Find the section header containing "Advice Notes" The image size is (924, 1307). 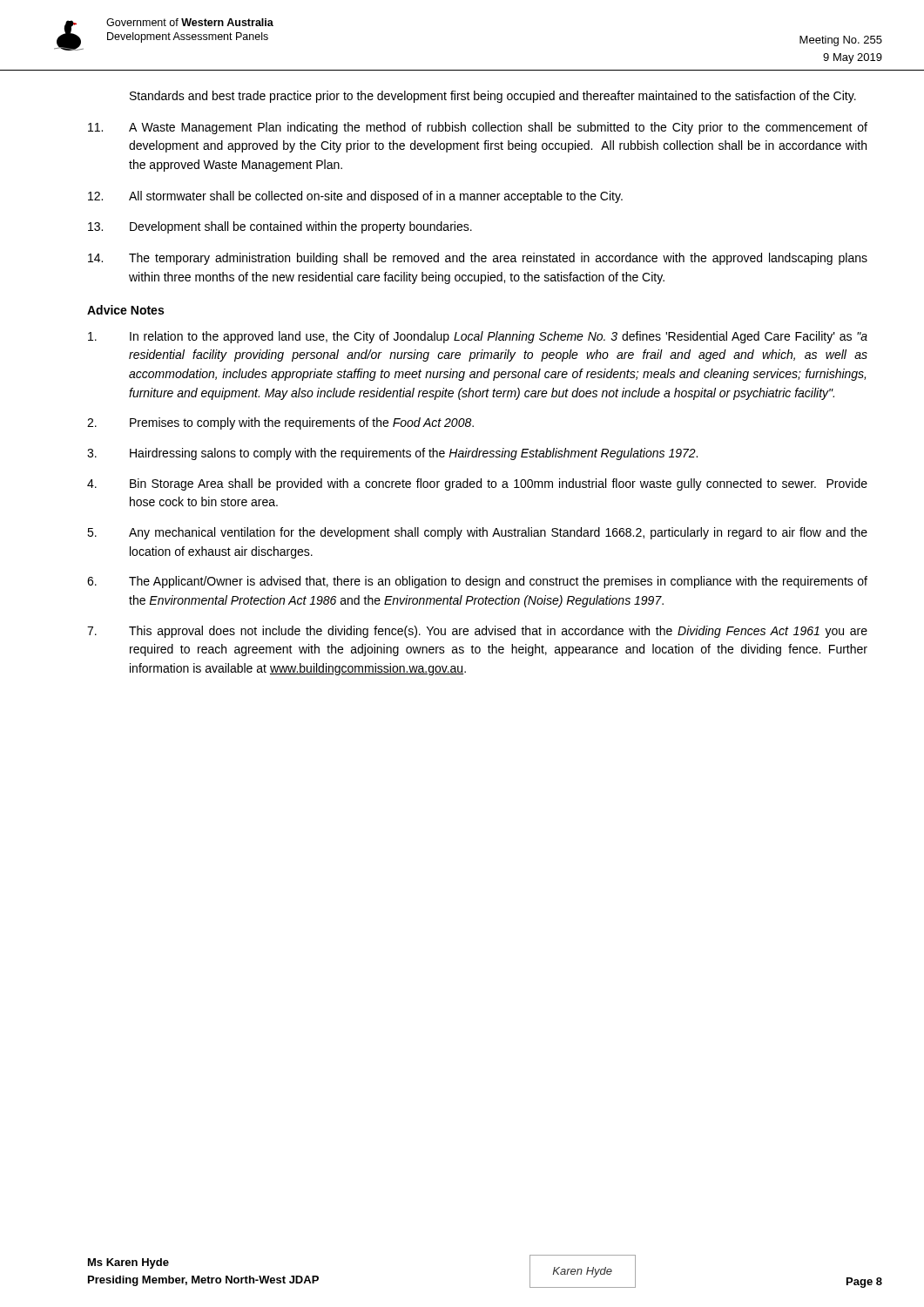coord(126,310)
